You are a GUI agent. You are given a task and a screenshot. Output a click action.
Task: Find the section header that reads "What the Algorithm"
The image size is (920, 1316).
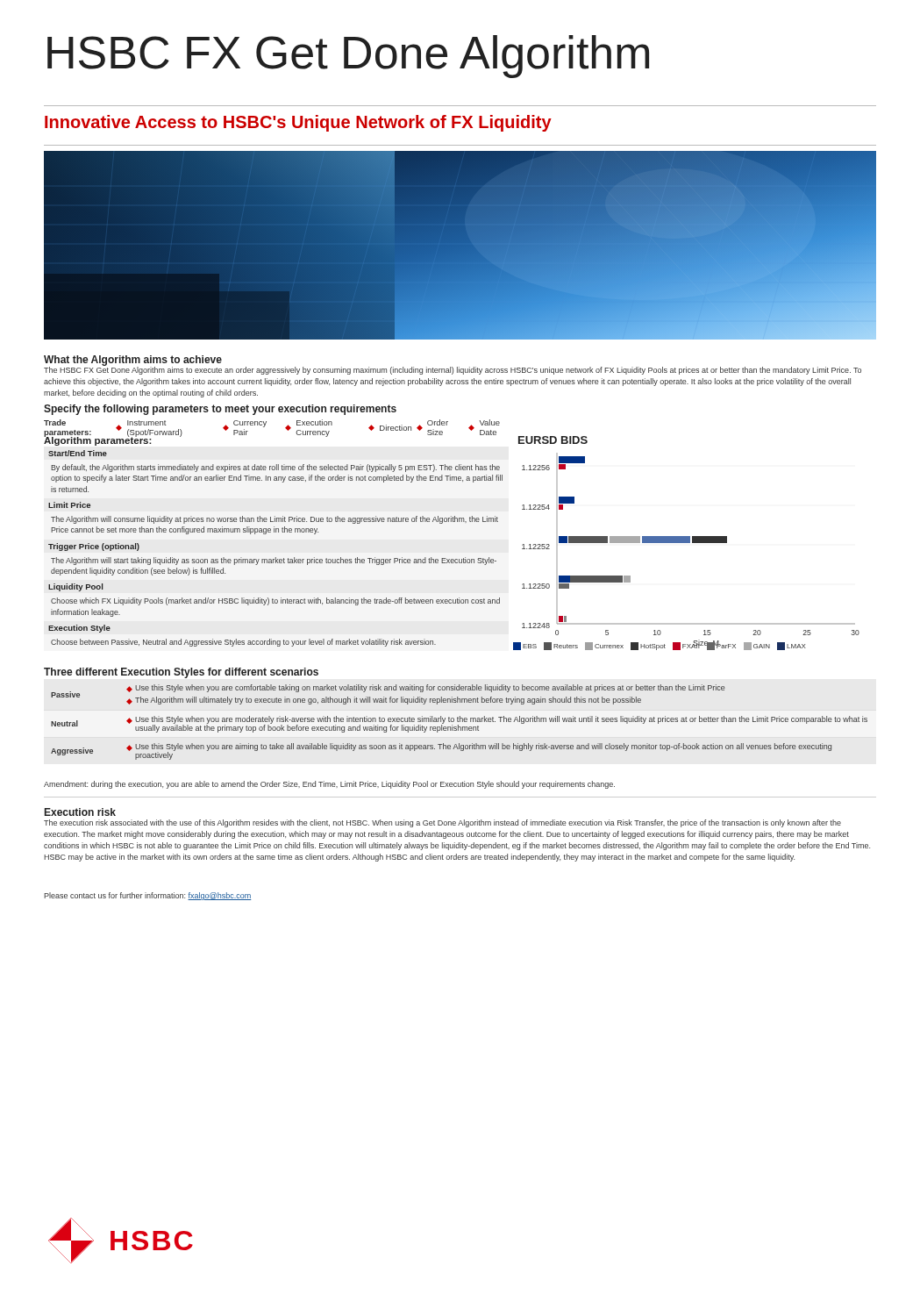point(133,360)
